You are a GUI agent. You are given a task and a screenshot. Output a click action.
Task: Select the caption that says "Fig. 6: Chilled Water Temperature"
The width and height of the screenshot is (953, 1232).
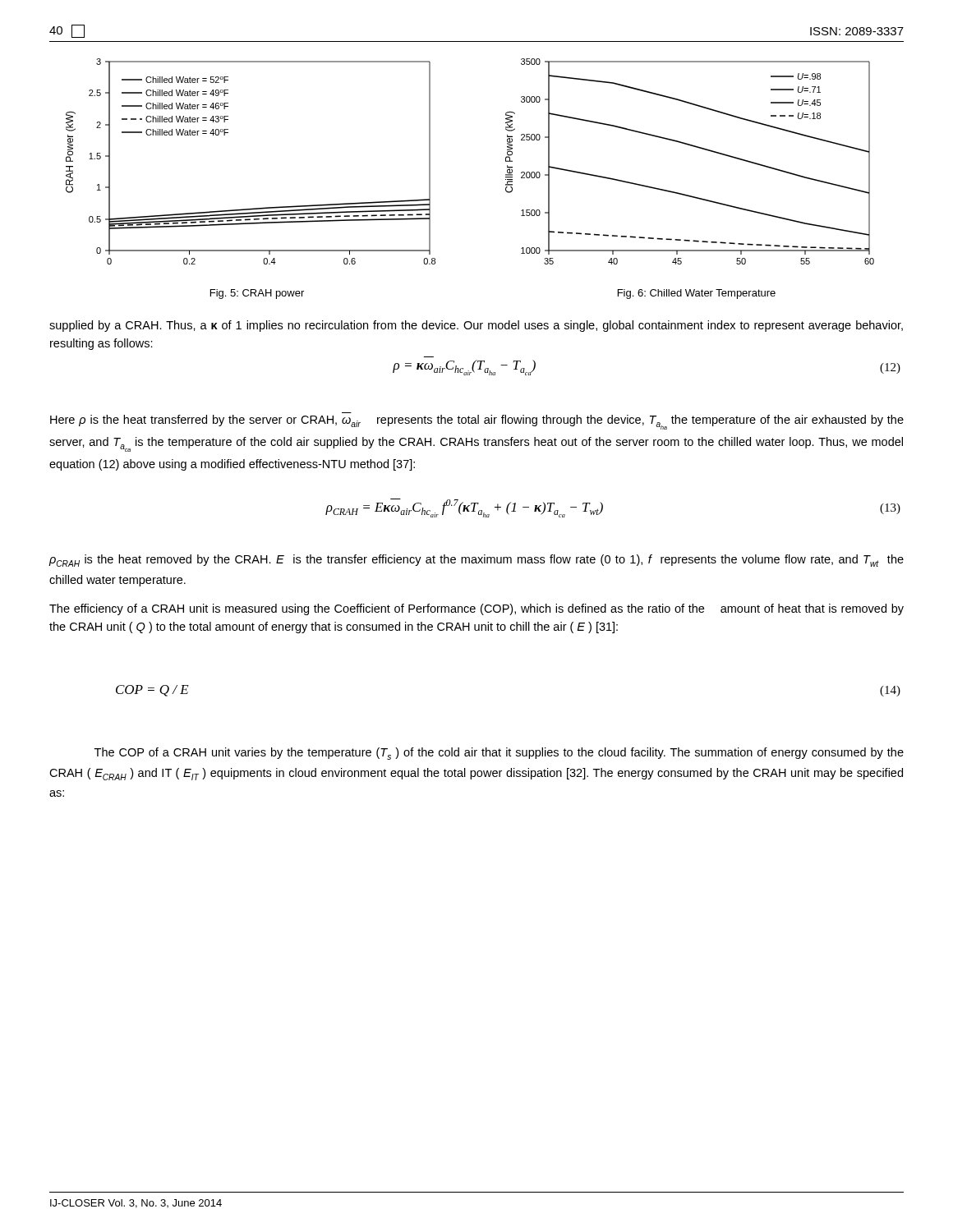click(x=696, y=293)
